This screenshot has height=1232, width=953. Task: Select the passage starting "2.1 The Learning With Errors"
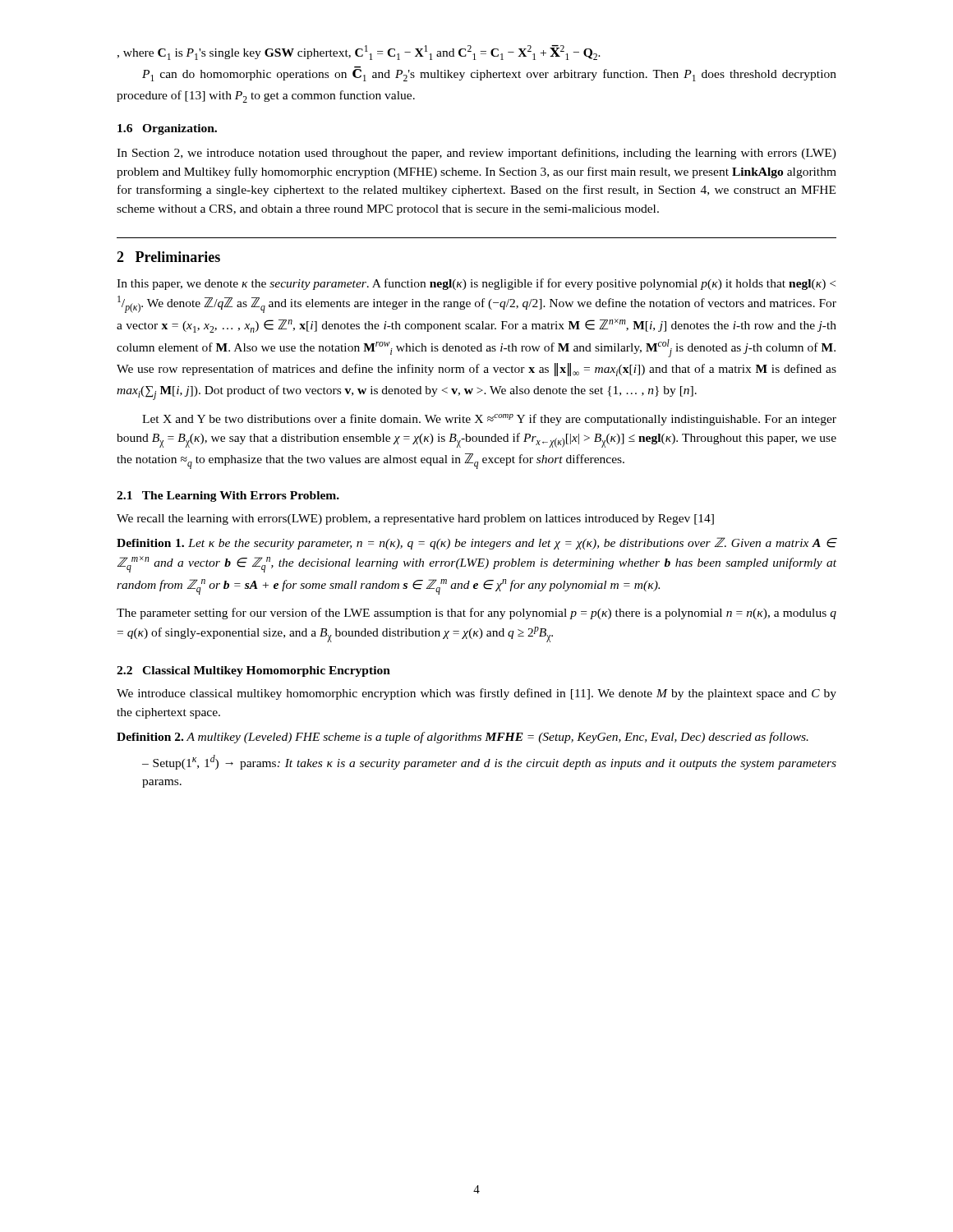(x=228, y=496)
